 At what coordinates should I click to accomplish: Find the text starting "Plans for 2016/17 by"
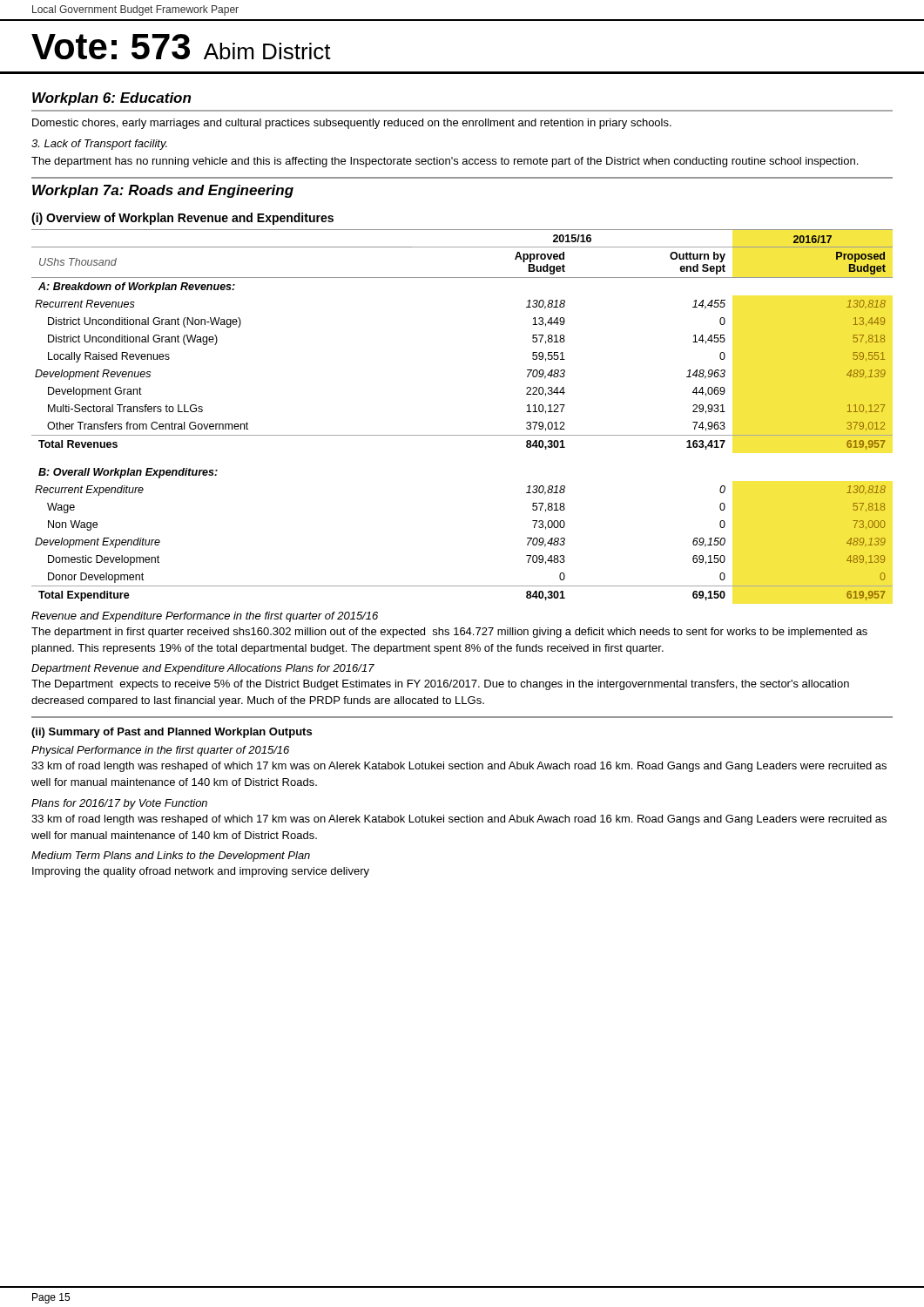tap(120, 803)
